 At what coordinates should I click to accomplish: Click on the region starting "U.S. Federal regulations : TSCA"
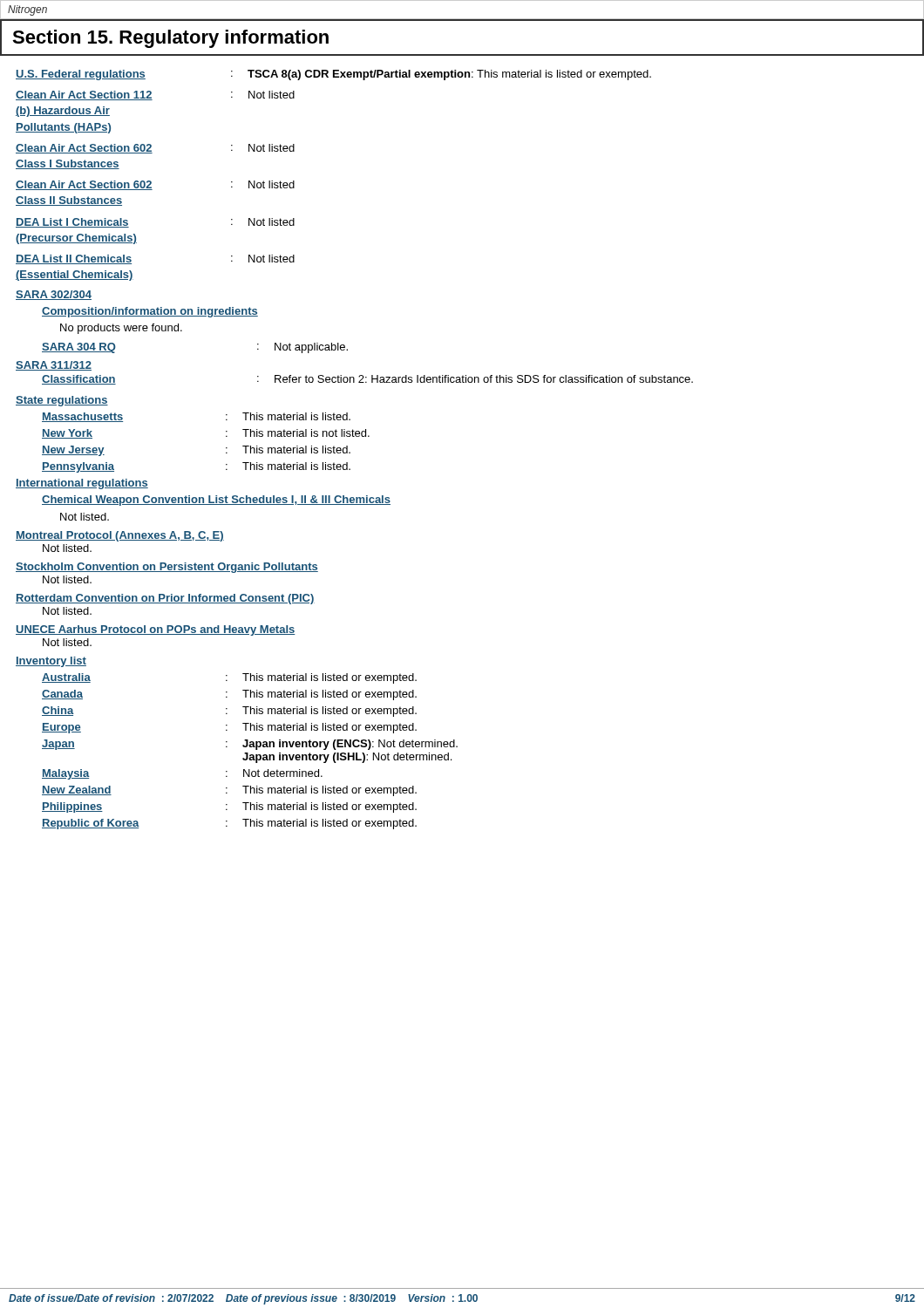coord(462,74)
